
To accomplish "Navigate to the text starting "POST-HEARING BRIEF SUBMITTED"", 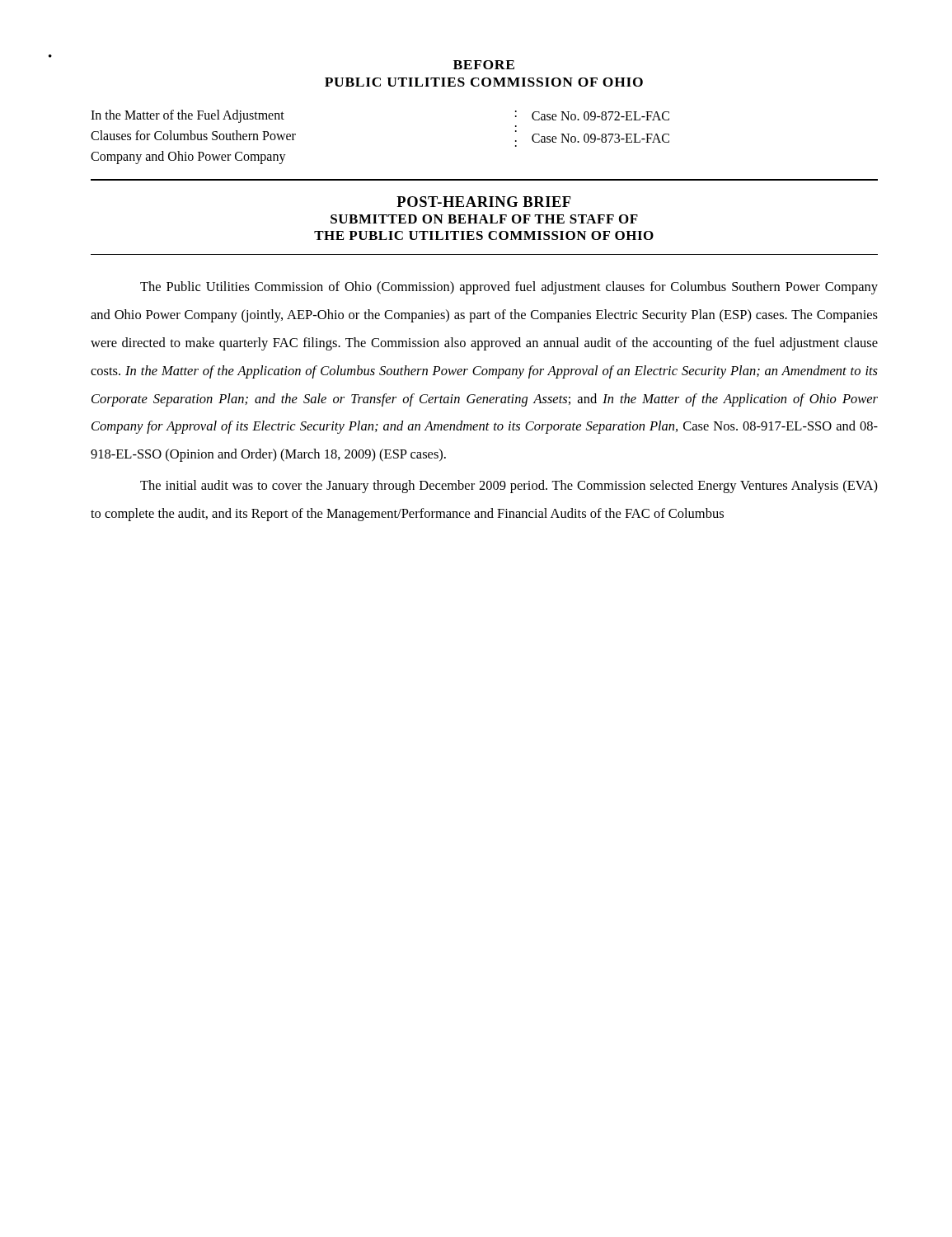I will coord(484,219).
